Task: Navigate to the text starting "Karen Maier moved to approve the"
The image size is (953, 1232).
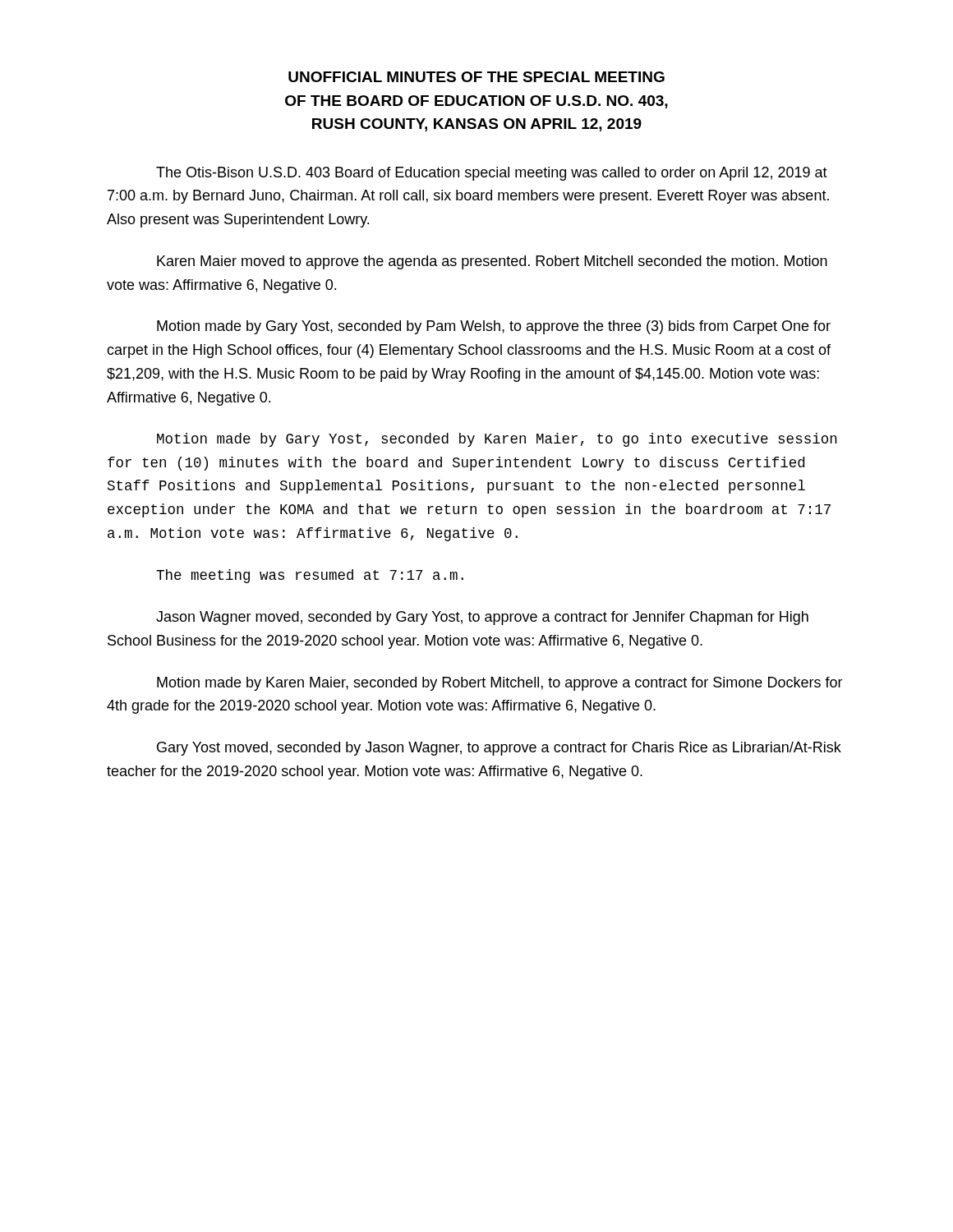Action: click(476, 273)
